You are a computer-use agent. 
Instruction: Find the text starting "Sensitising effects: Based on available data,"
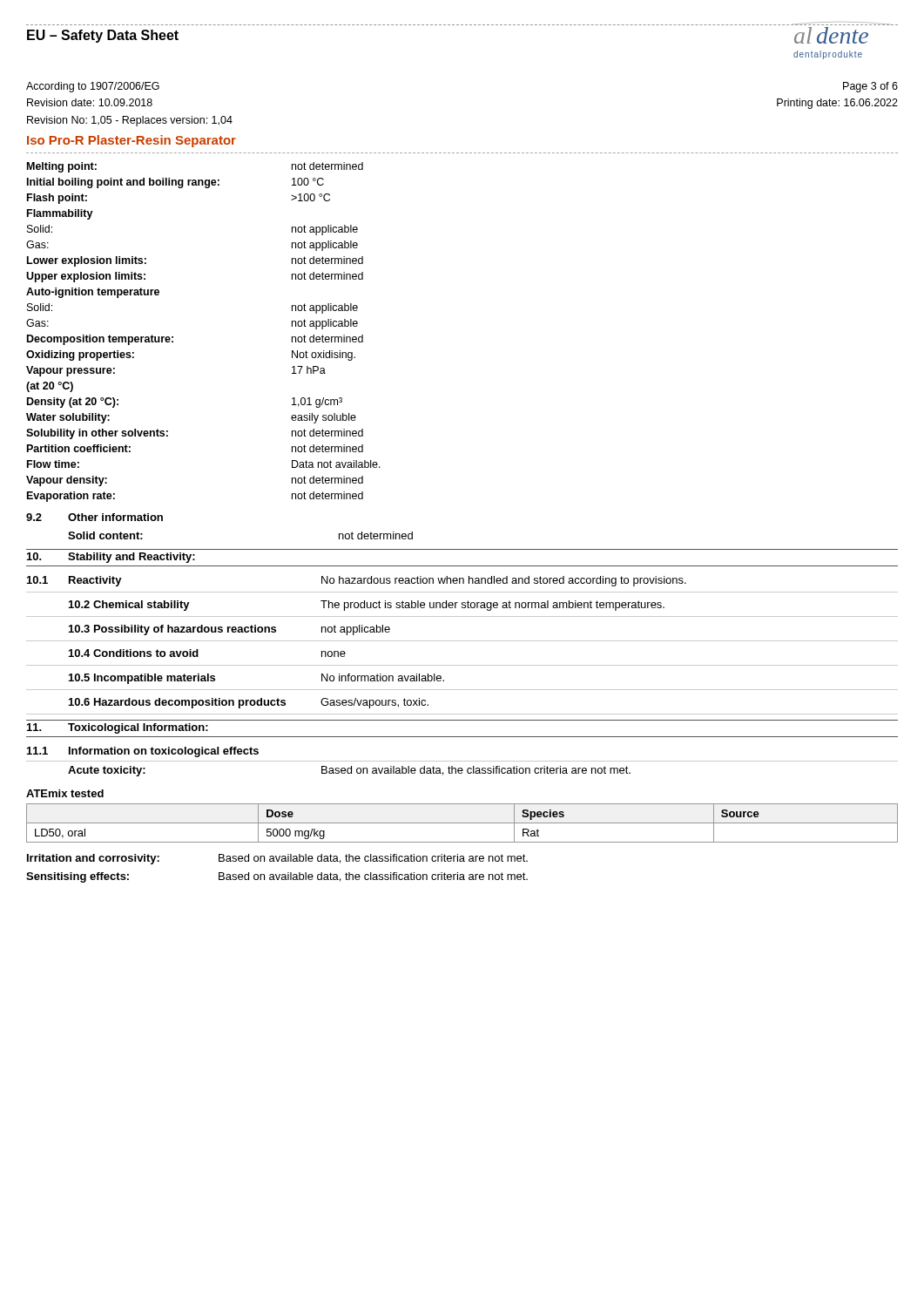pyautogui.click(x=462, y=876)
